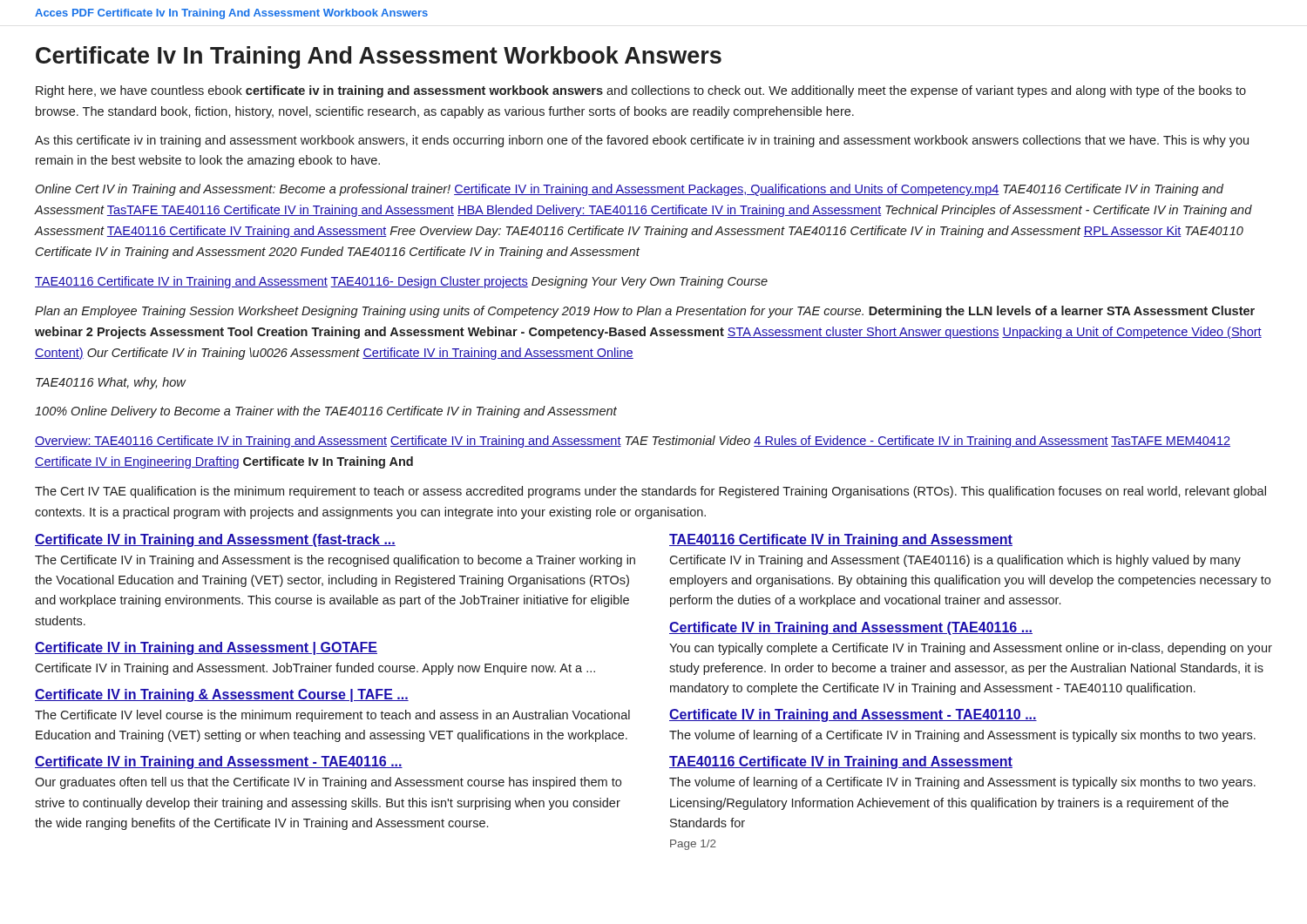Find the text block starting "You can typically"
Viewport: 1307px width, 924px height.
tap(971, 668)
